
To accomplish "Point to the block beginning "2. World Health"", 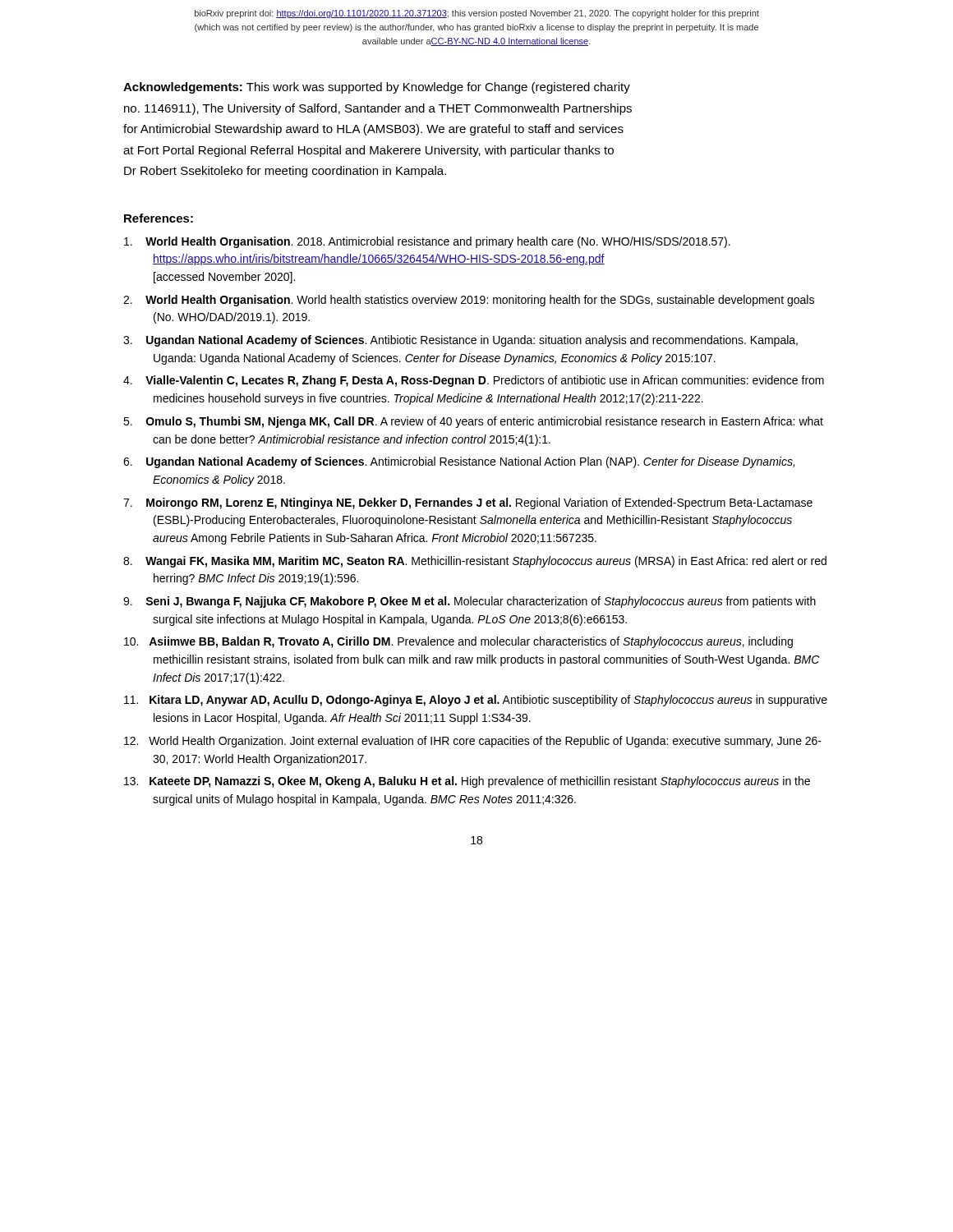I will 469,308.
